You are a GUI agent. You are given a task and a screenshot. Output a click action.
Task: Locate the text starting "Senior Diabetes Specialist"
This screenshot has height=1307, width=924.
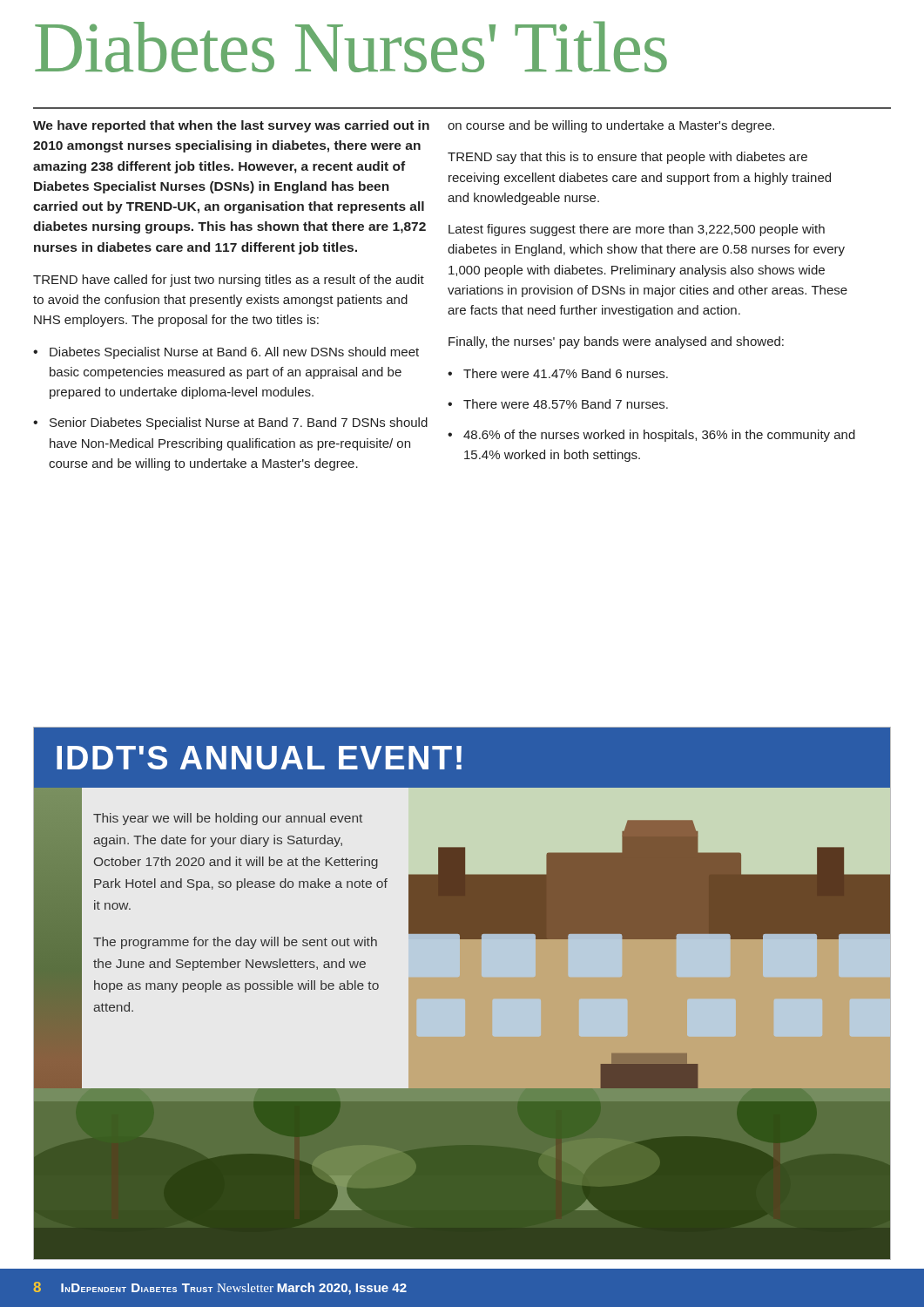(238, 443)
